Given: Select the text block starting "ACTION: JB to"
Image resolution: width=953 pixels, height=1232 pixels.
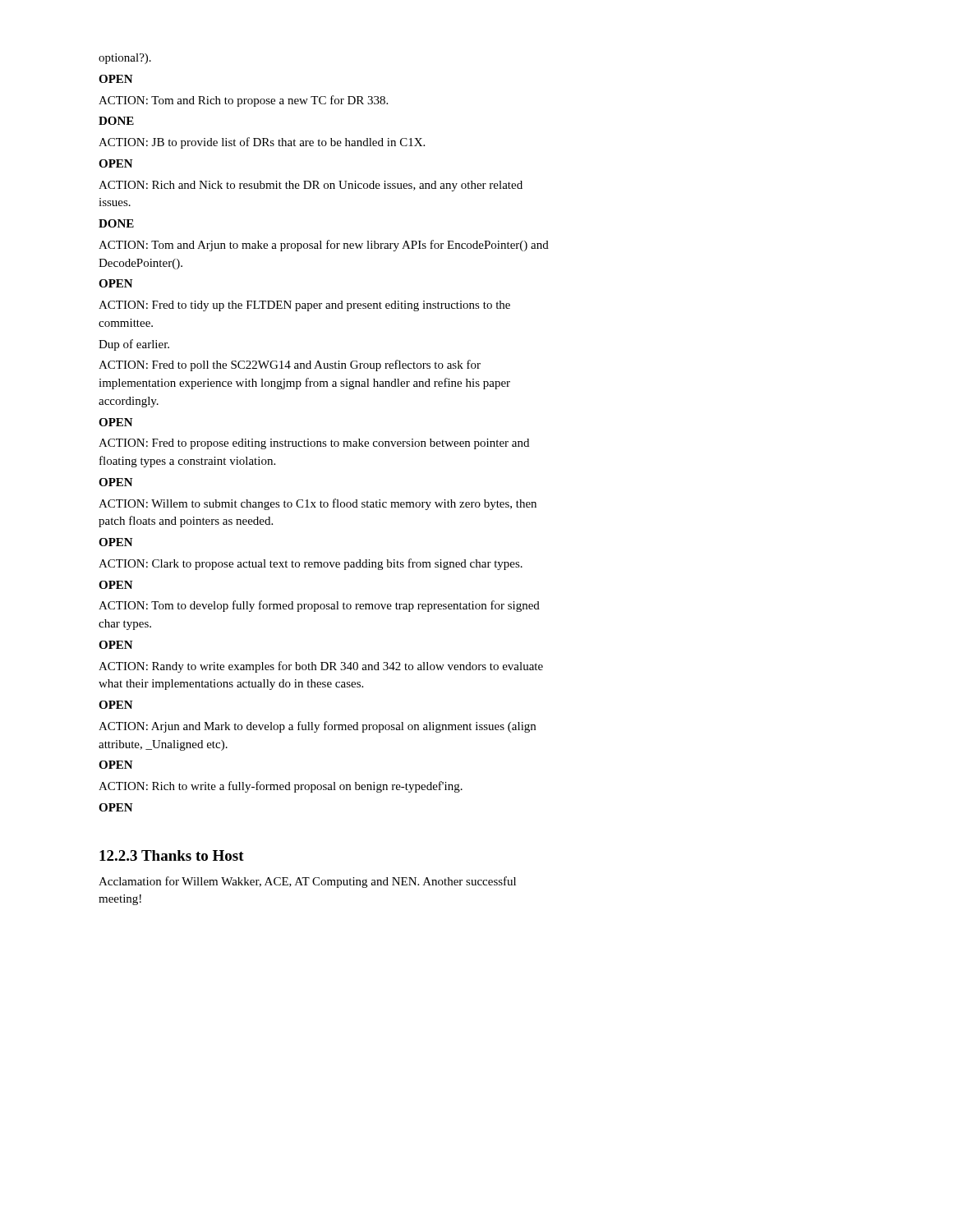Looking at the screenshot, I should (262, 142).
